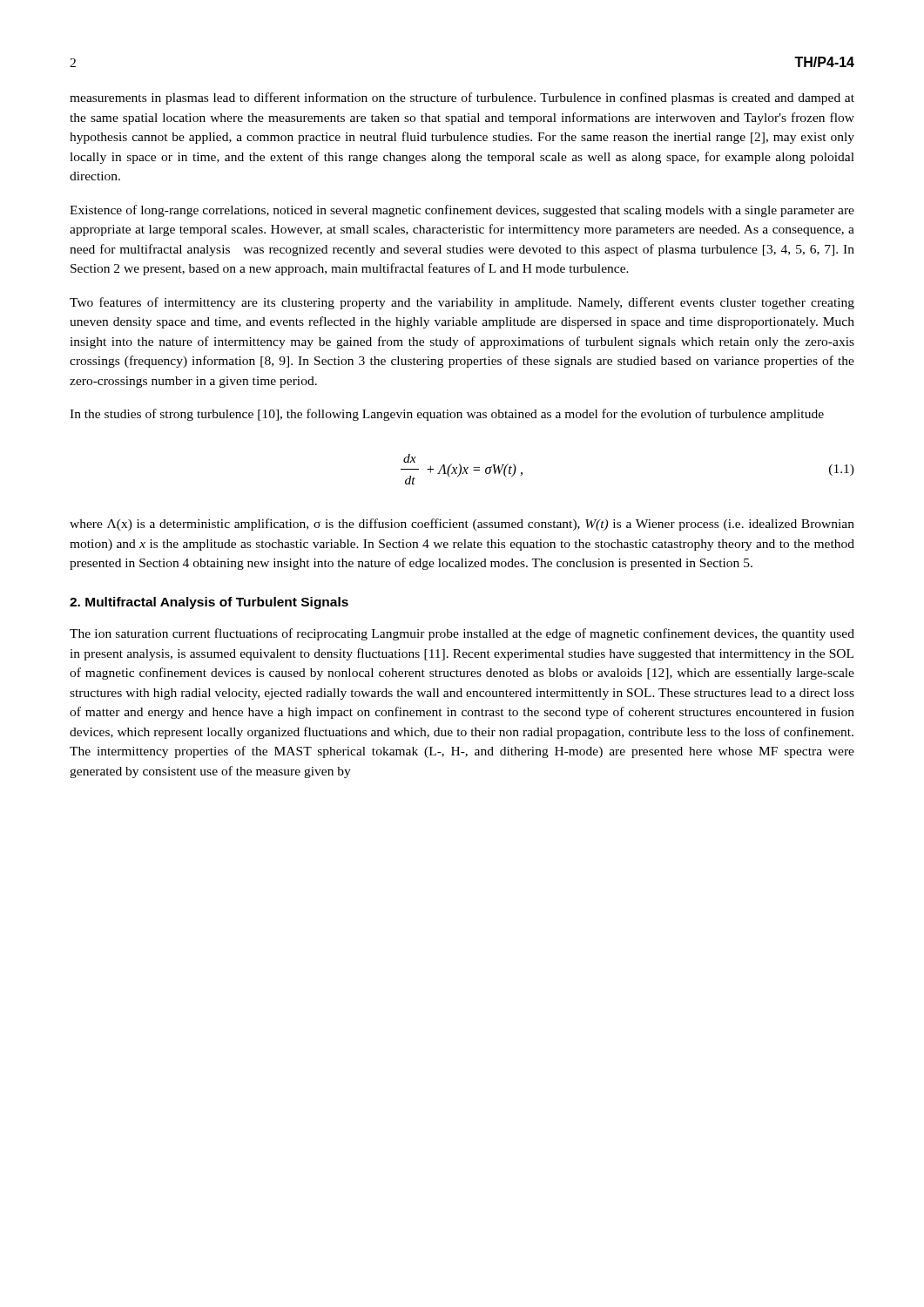This screenshot has height=1307, width=924.
Task: Locate the text block starting "In the studies"
Action: 447,413
